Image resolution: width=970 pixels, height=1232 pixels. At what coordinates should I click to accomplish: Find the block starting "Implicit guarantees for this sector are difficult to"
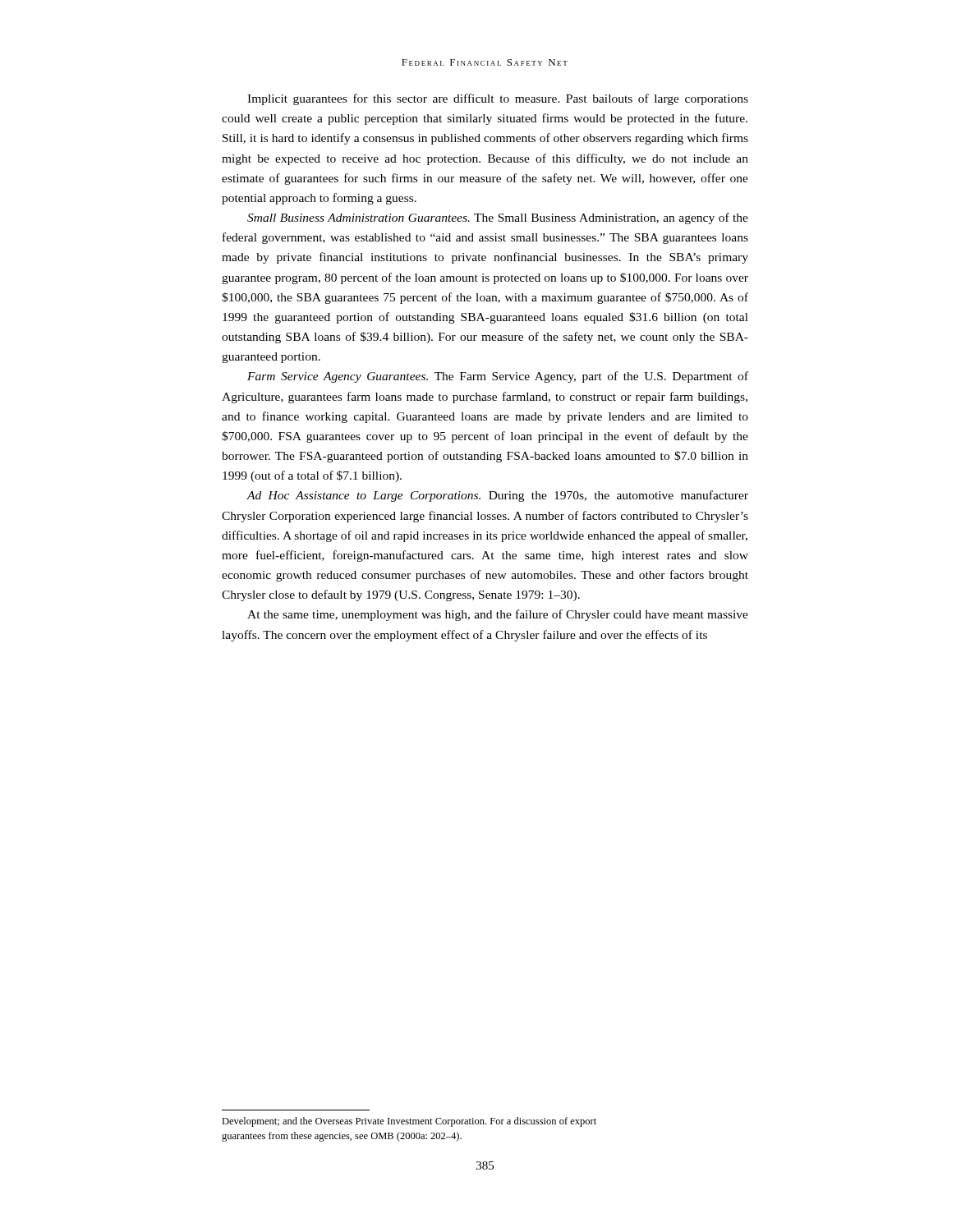pyautogui.click(x=485, y=148)
